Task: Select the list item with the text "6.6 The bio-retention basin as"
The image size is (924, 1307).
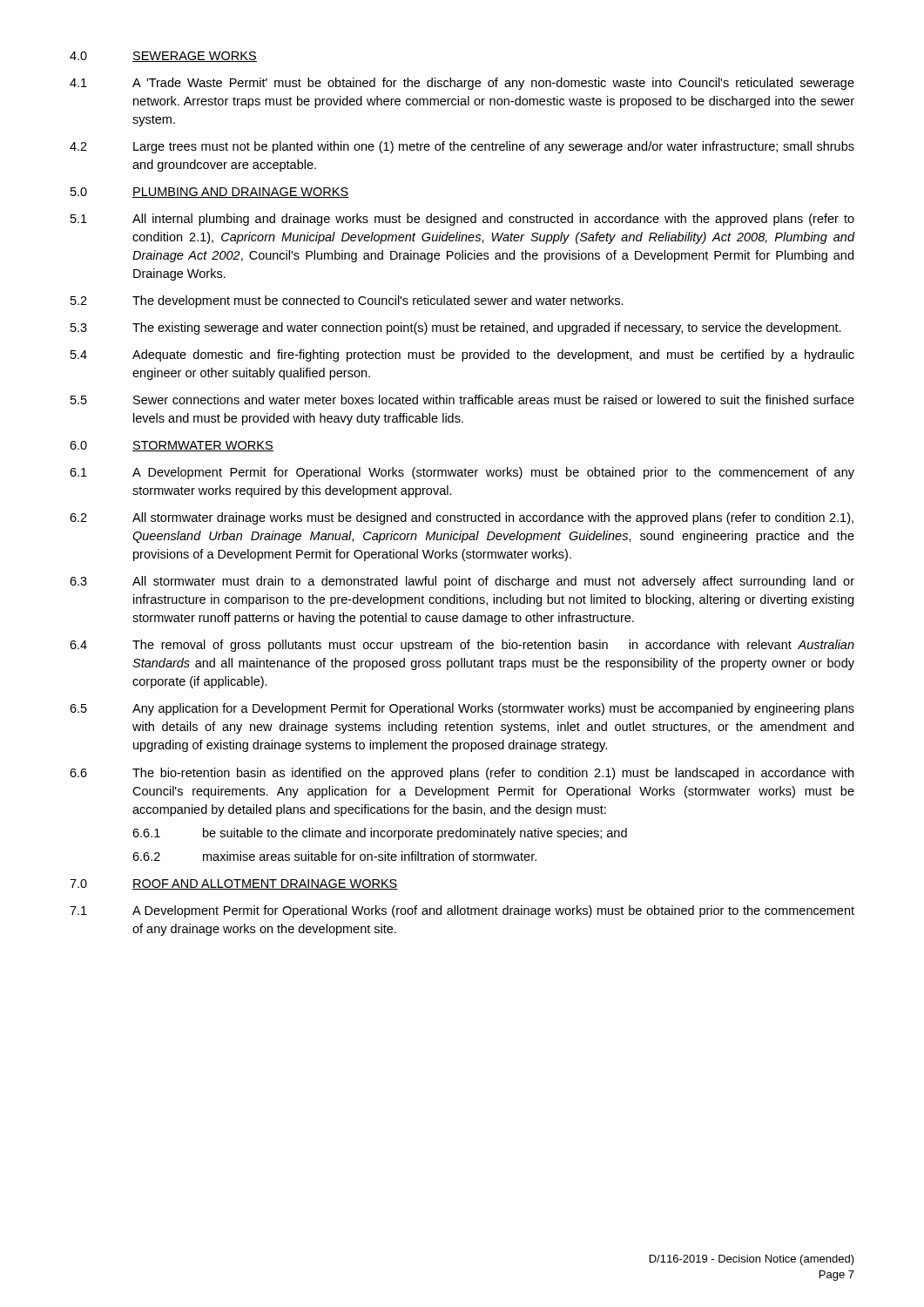Action: click(x=462, y=815)
